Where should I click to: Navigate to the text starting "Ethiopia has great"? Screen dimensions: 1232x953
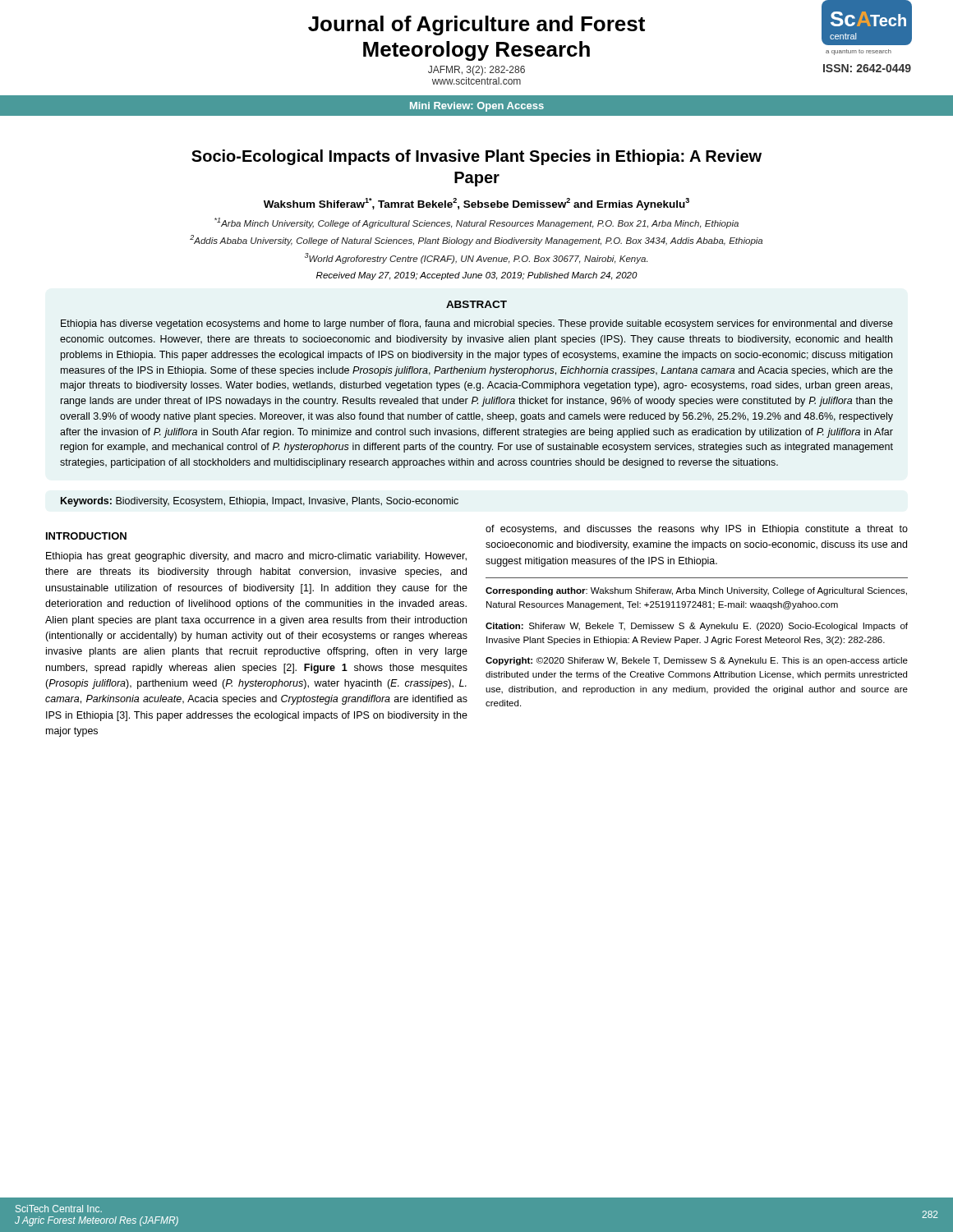(256, 644)
